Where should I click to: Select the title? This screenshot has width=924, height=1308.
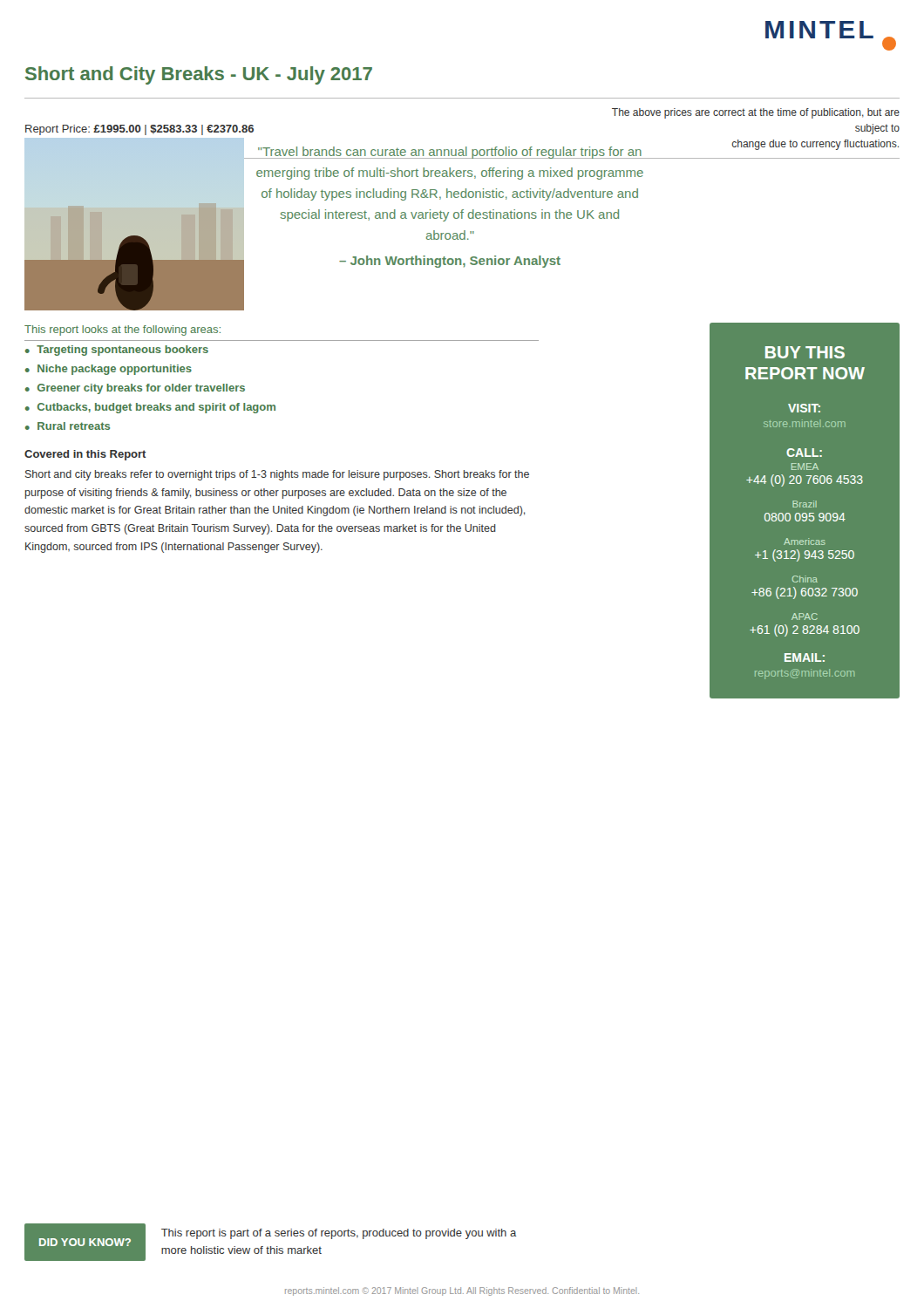tap(199, 74)
